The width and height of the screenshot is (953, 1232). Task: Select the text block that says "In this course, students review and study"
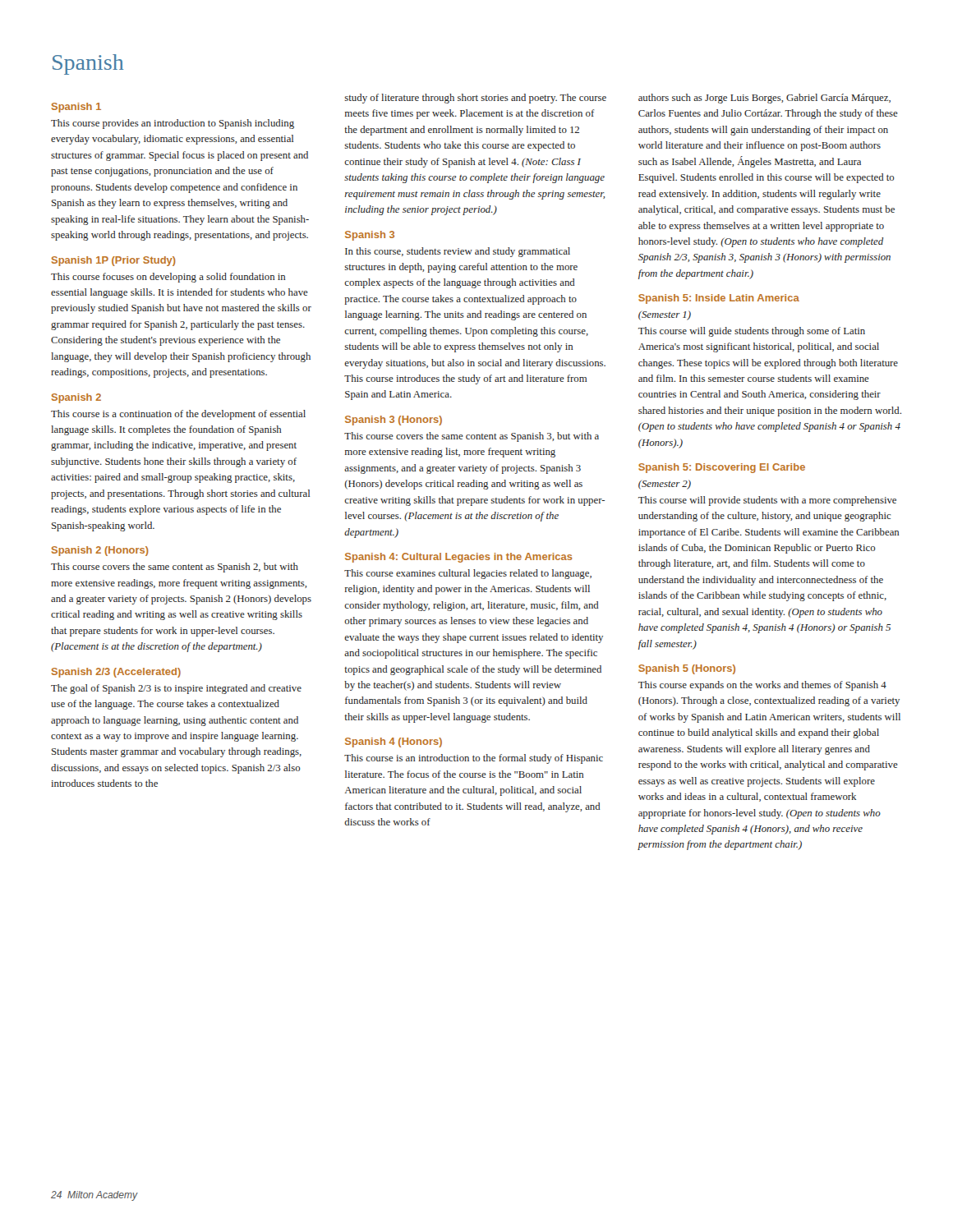[476, 323]
